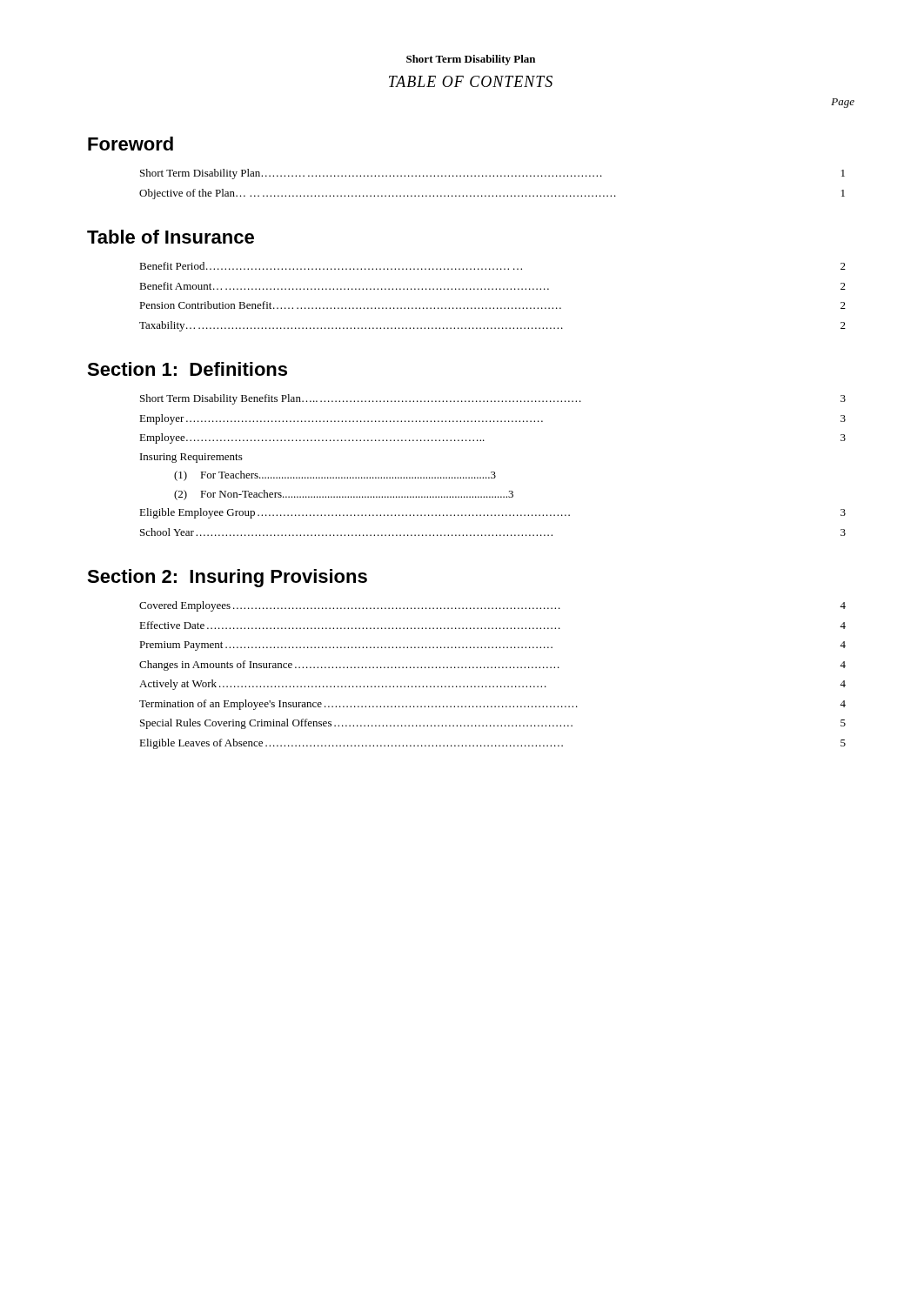Find the passage starting "Section 1: Definitions"

click(x=188, y=369)
